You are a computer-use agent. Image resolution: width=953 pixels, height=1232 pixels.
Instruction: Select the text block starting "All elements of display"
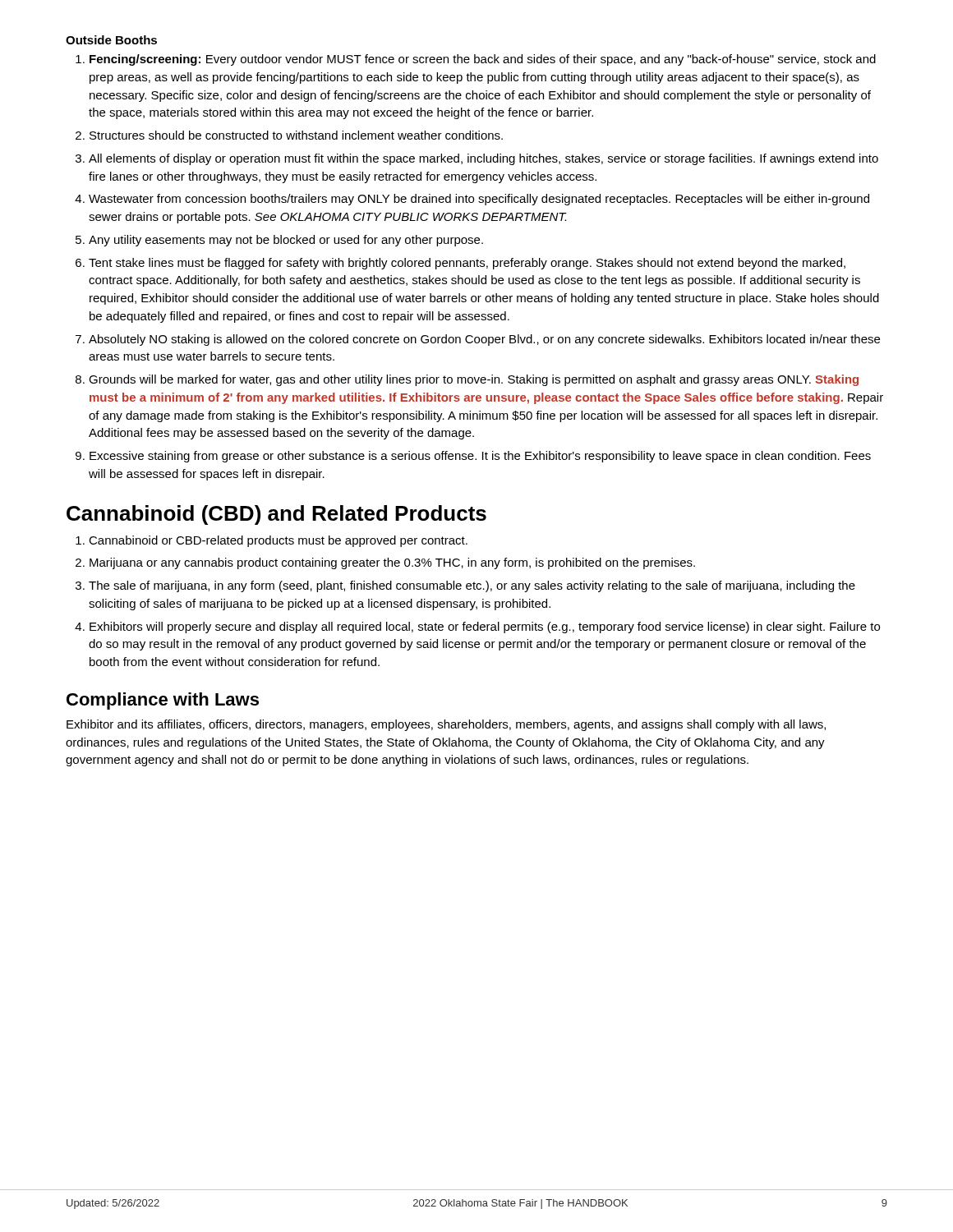point(484,167)
